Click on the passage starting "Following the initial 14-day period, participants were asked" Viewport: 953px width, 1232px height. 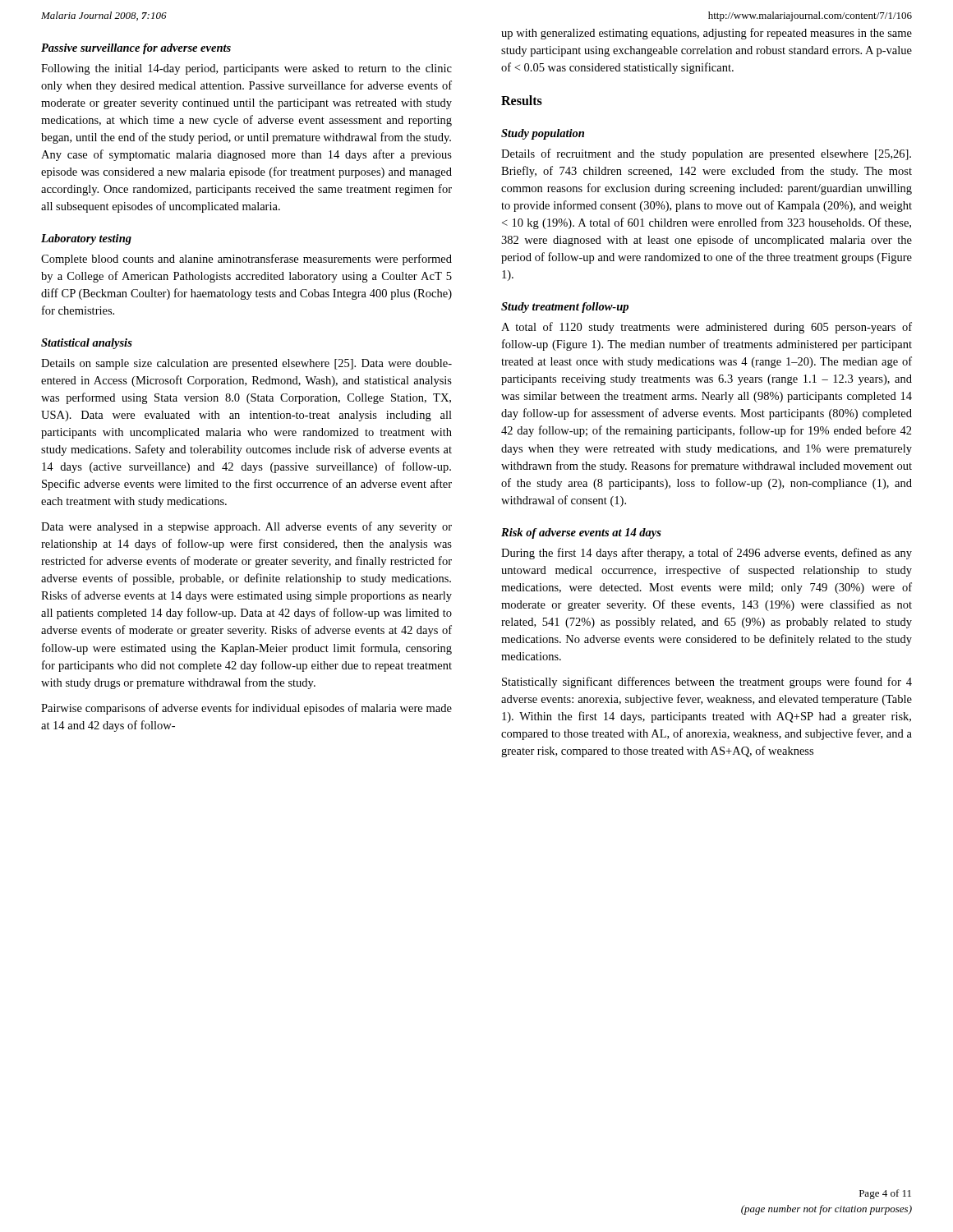point(246,137)
